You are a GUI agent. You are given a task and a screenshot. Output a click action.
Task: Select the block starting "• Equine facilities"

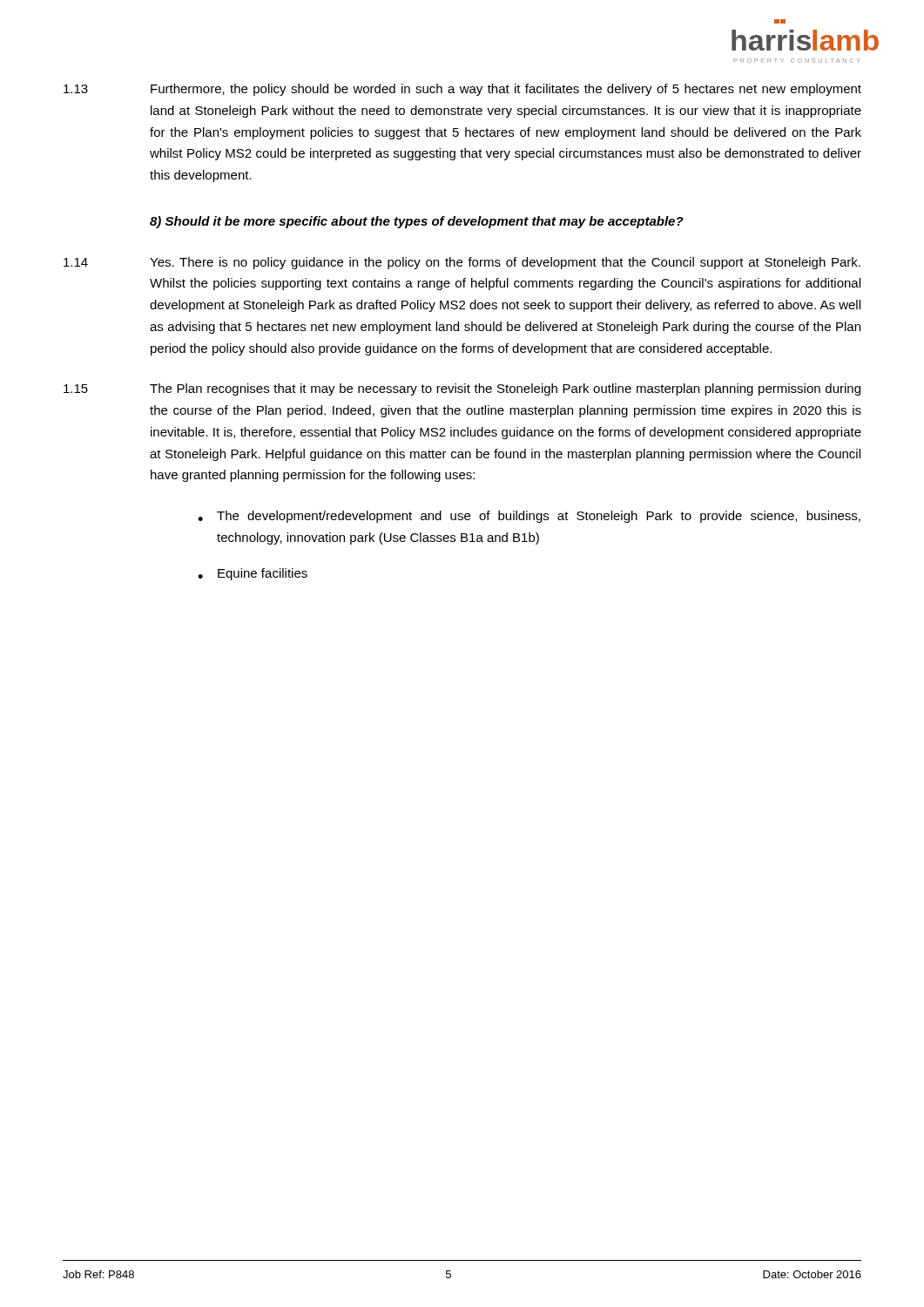pos(253,574)
